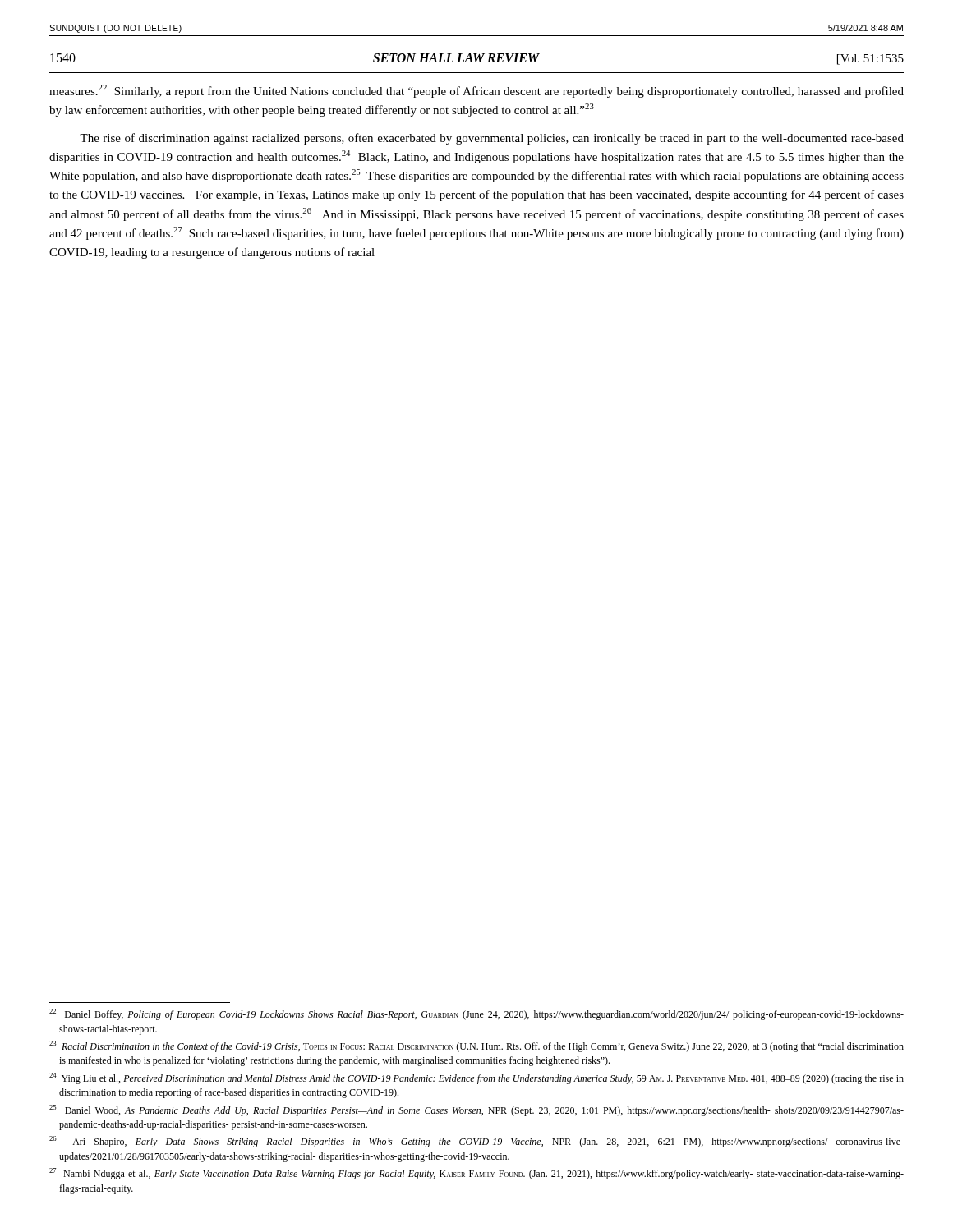Select the footnote that reads "22 Daniel Boffey, Policing of European"
Image resolution: width=953 pixels, height=1232 pixels.
click(x=476, y=1021)
